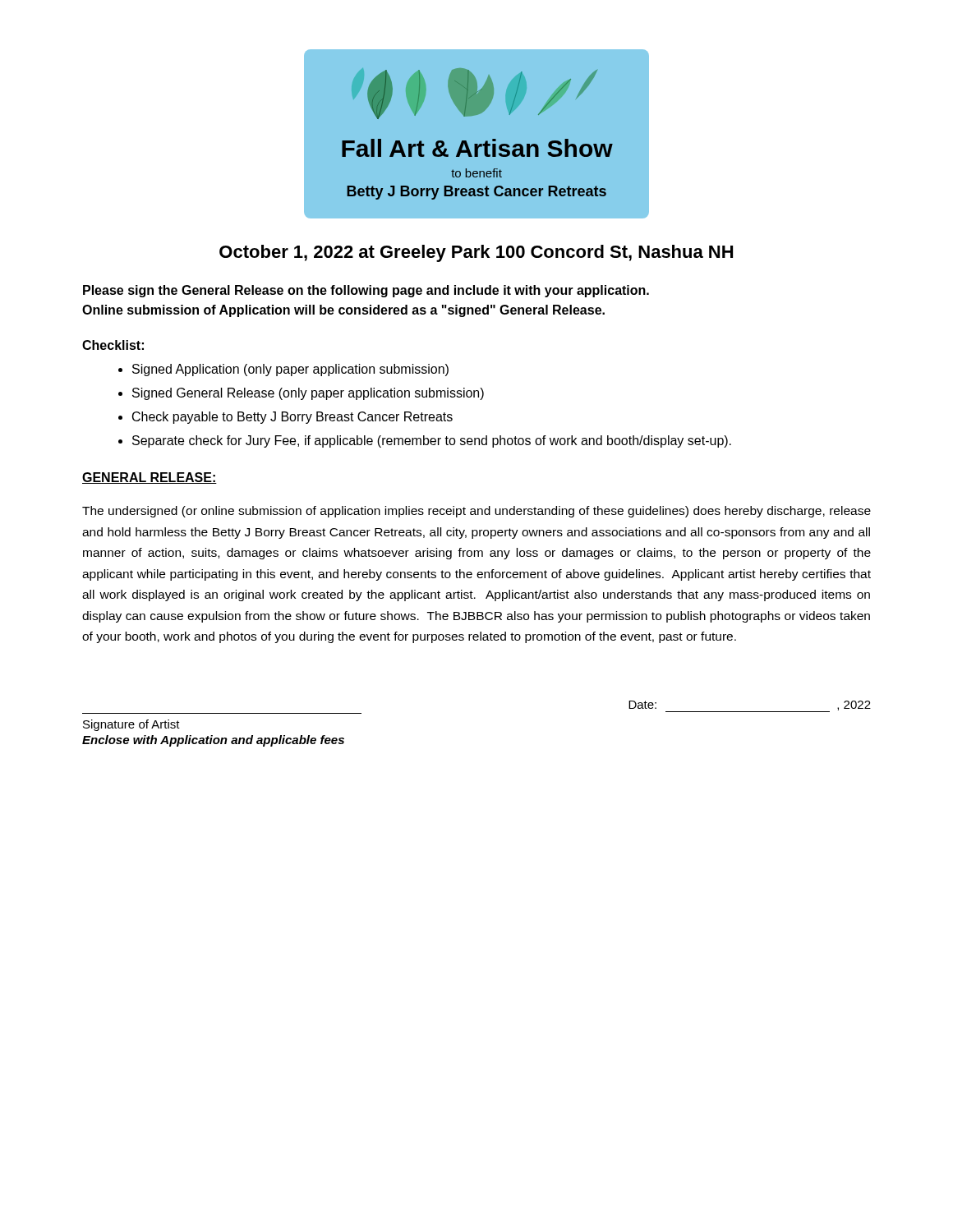The image size is (953, 1232).
Task: Find the list item with the text "Separate check for Jury Fee, if applicable"
Action: click(432, 441)
